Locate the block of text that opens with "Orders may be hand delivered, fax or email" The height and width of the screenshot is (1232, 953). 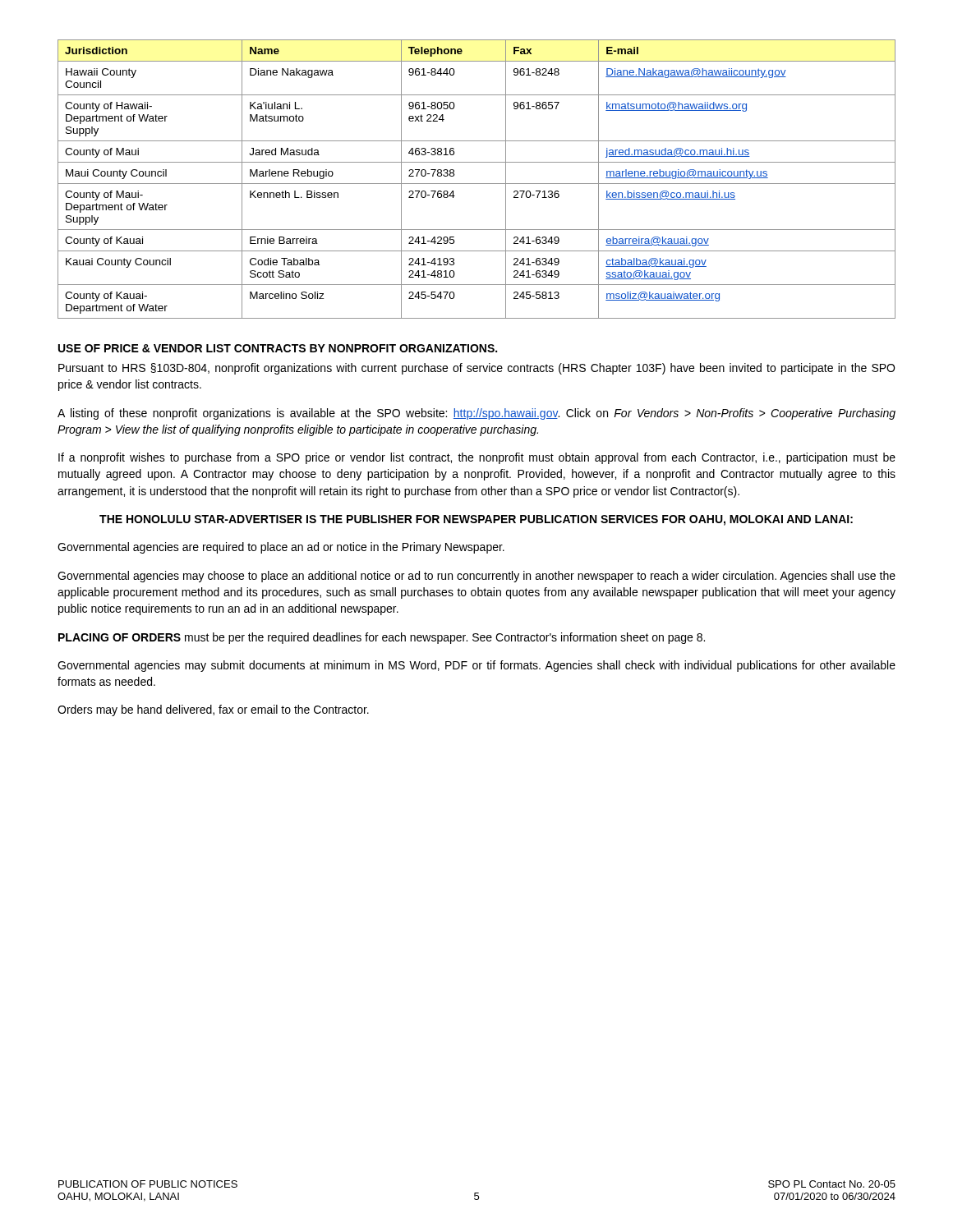click(x=213, y=710)
